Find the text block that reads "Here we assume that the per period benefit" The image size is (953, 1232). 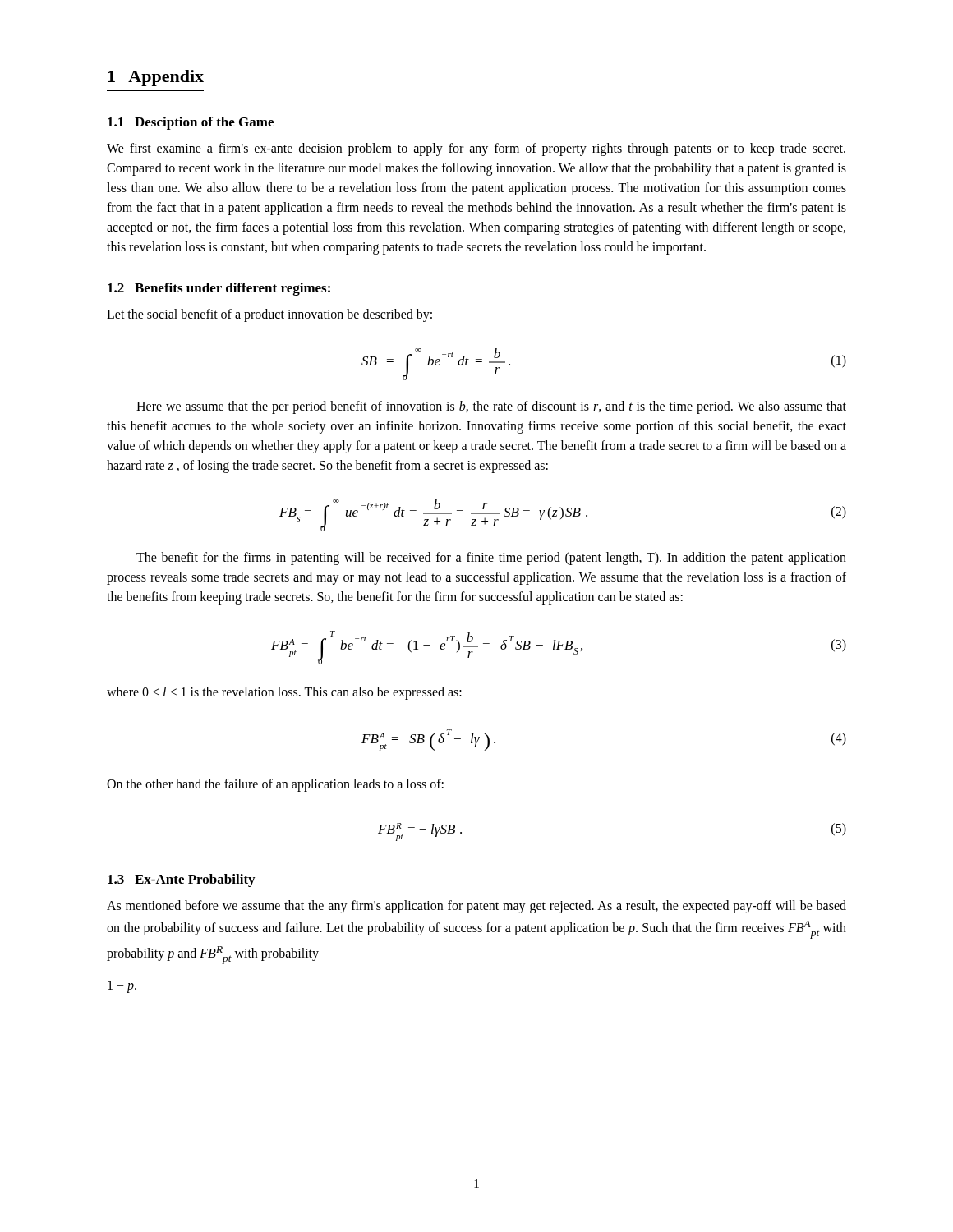[476, 436]
